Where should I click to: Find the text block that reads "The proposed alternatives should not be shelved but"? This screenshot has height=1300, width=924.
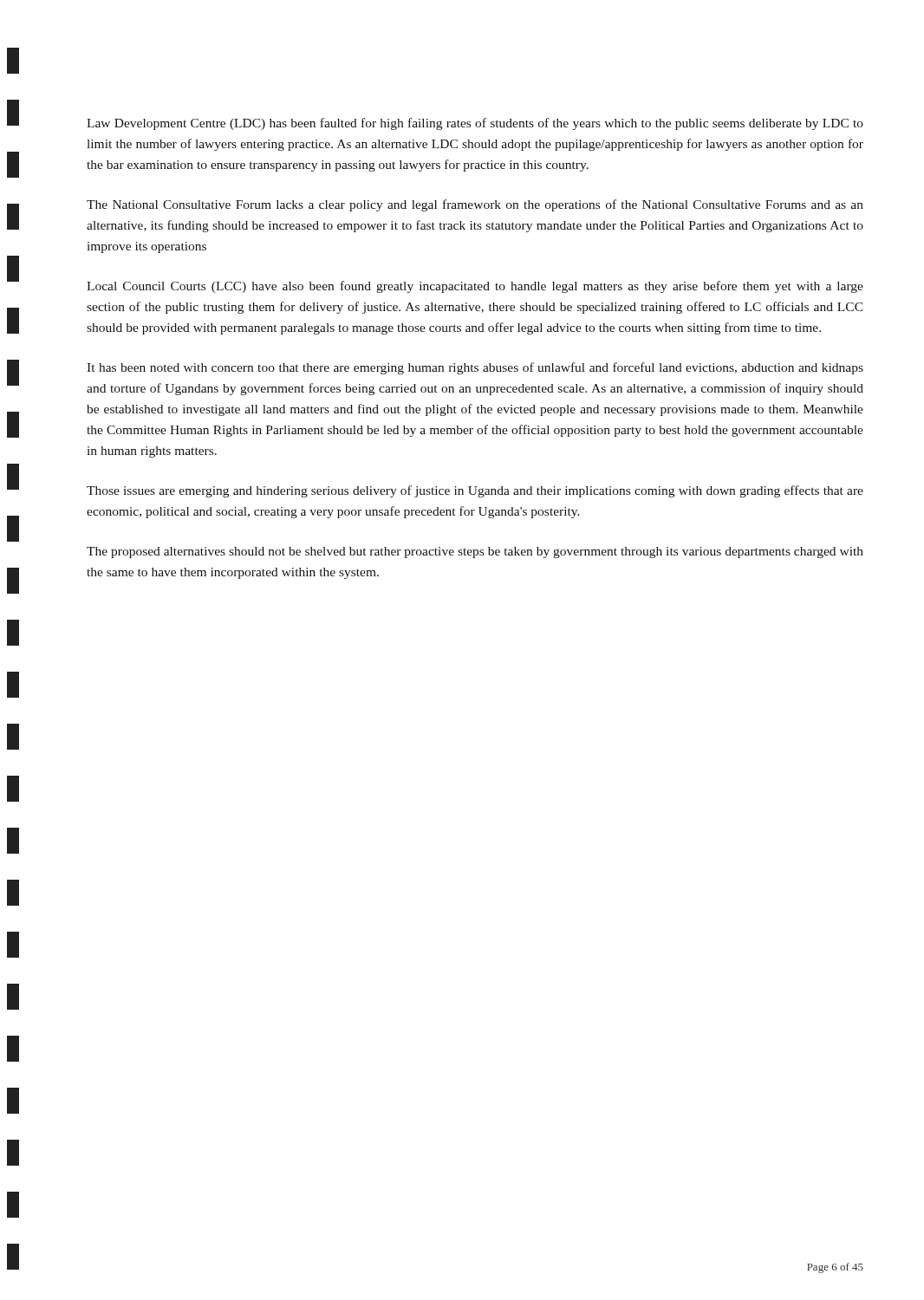point(475,561)
